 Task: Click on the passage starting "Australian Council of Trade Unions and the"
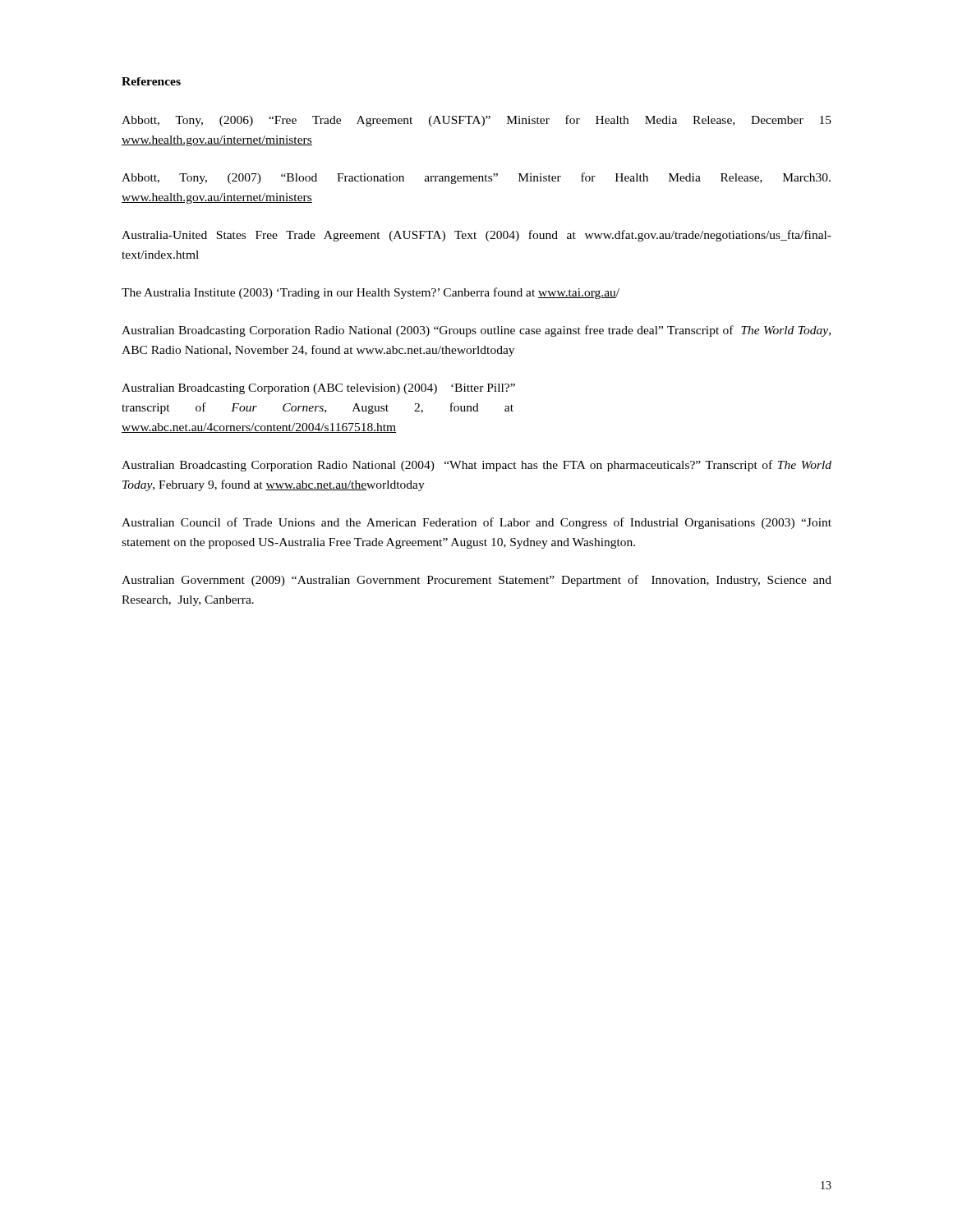476,532
